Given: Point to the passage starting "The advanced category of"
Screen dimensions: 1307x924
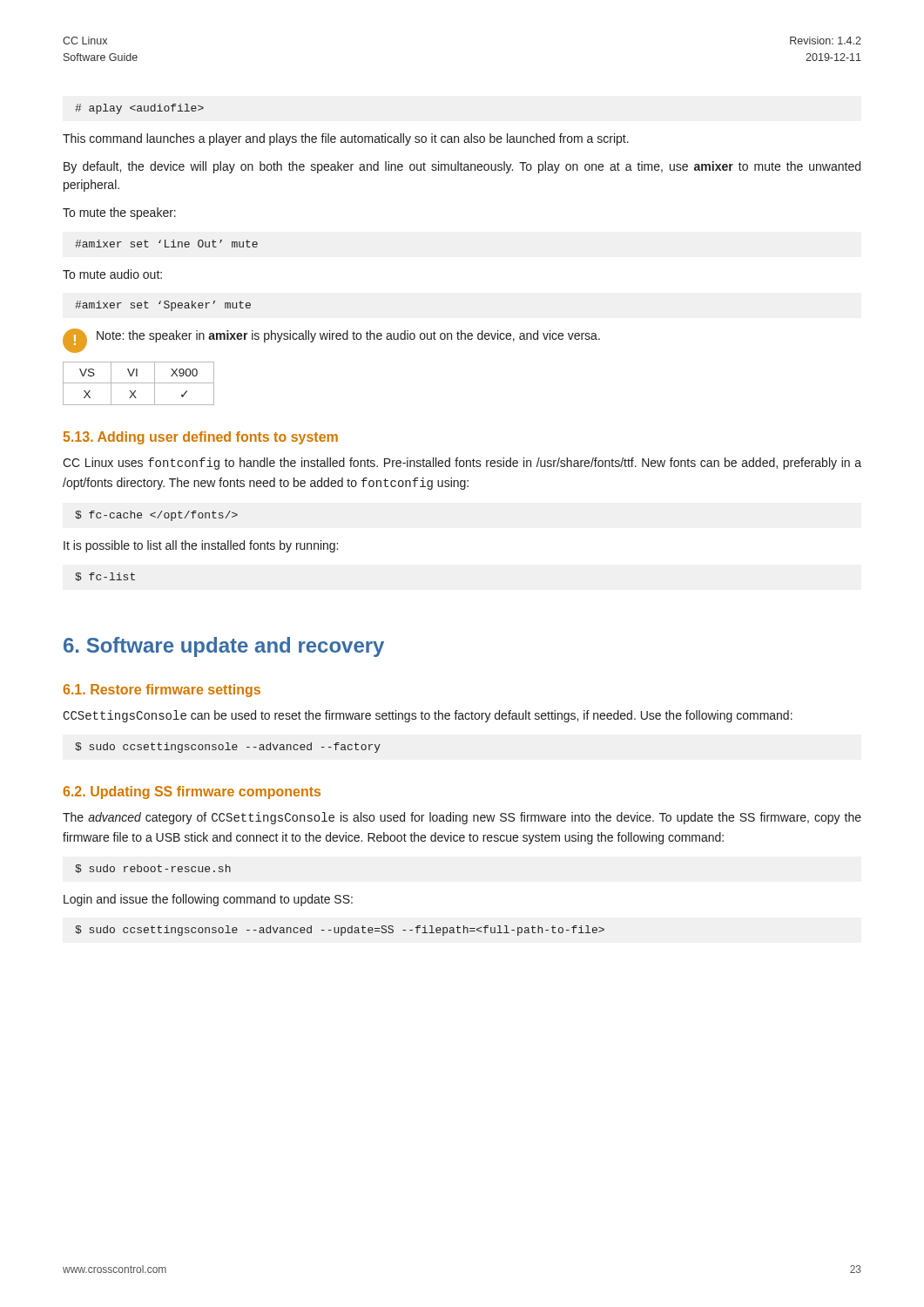Looking at the screenshot, I should pos(462,827).
